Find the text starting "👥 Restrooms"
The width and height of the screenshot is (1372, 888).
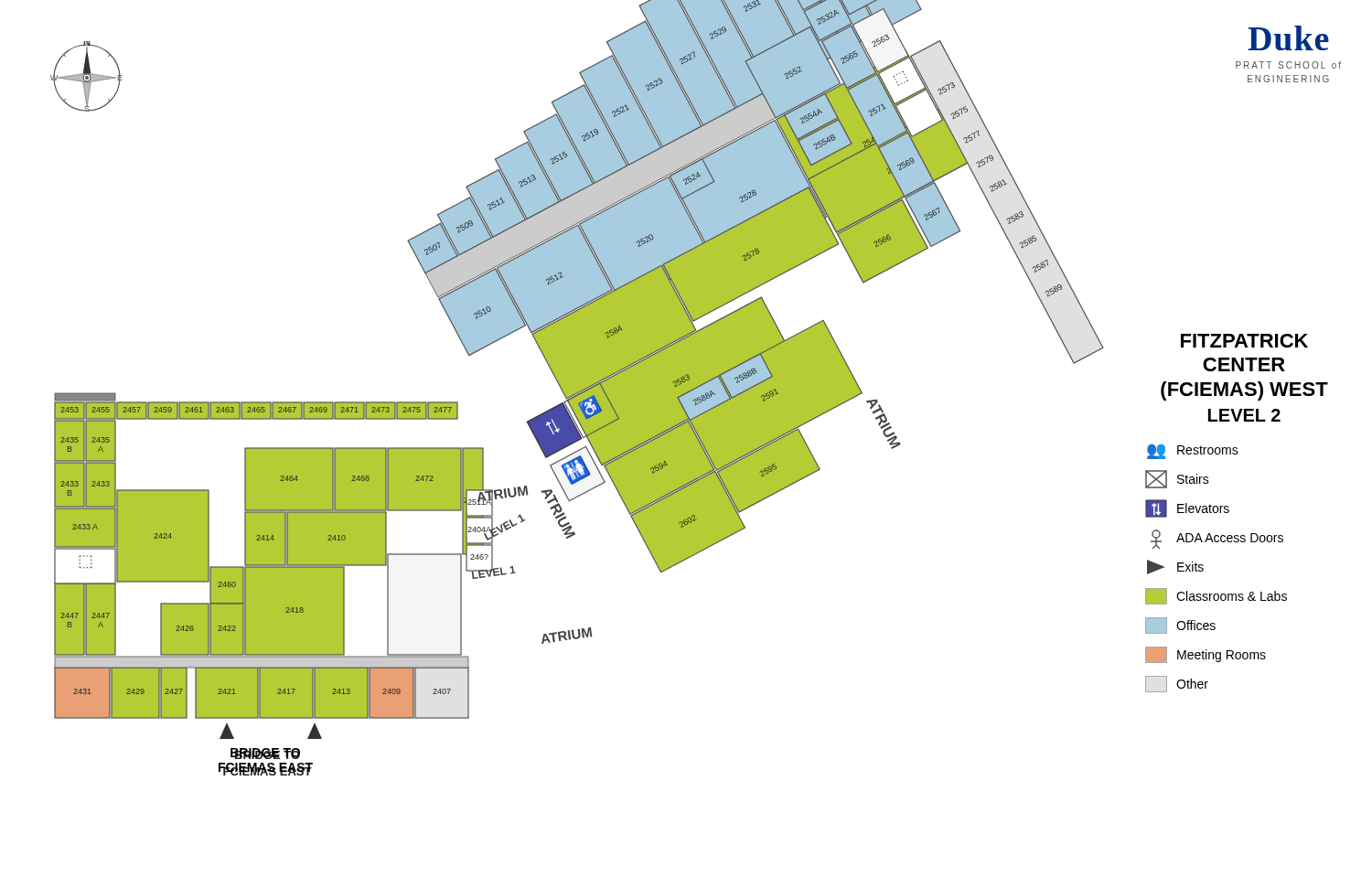1191,450
